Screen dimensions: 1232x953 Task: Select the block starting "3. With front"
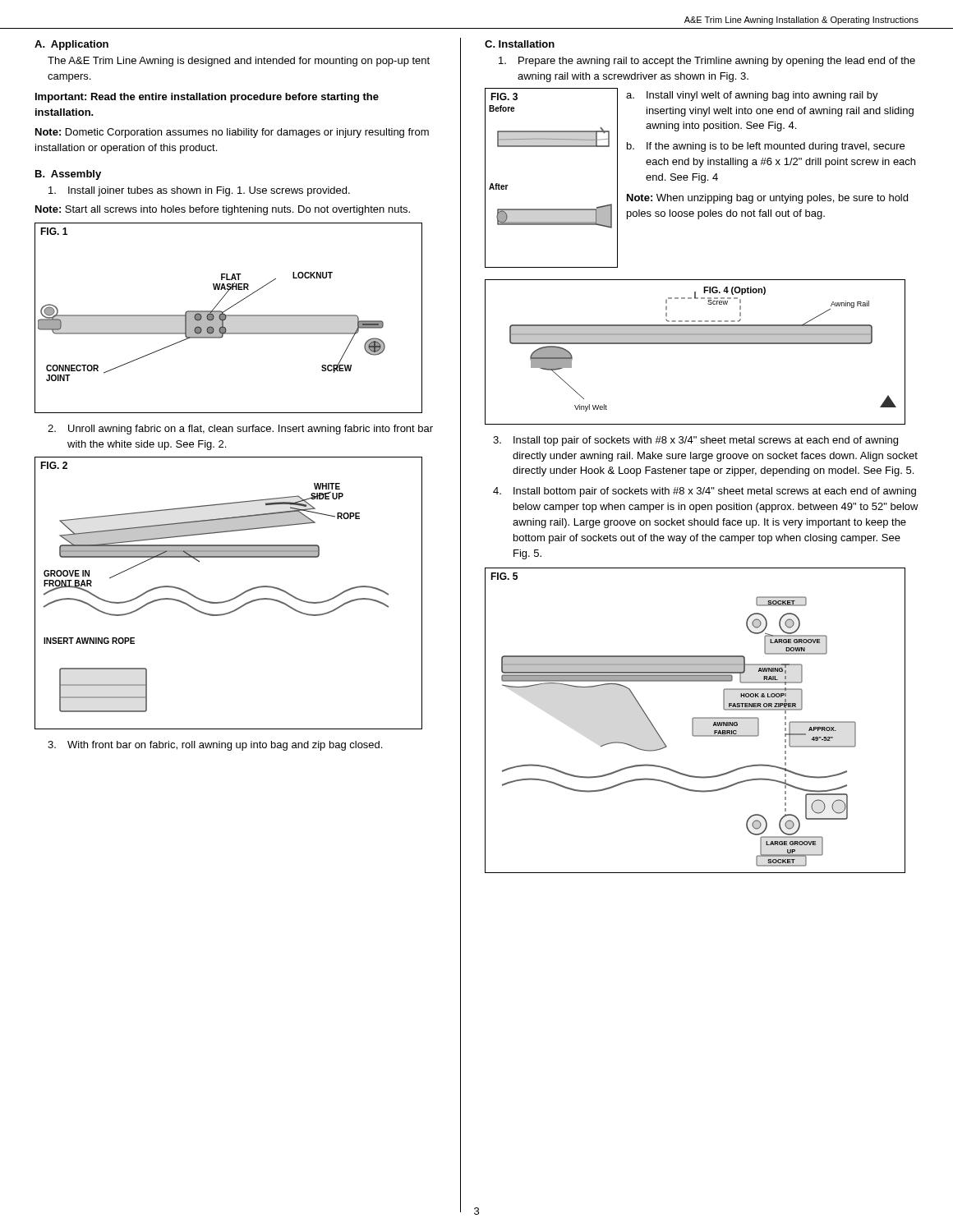click(x=215, y=746)
